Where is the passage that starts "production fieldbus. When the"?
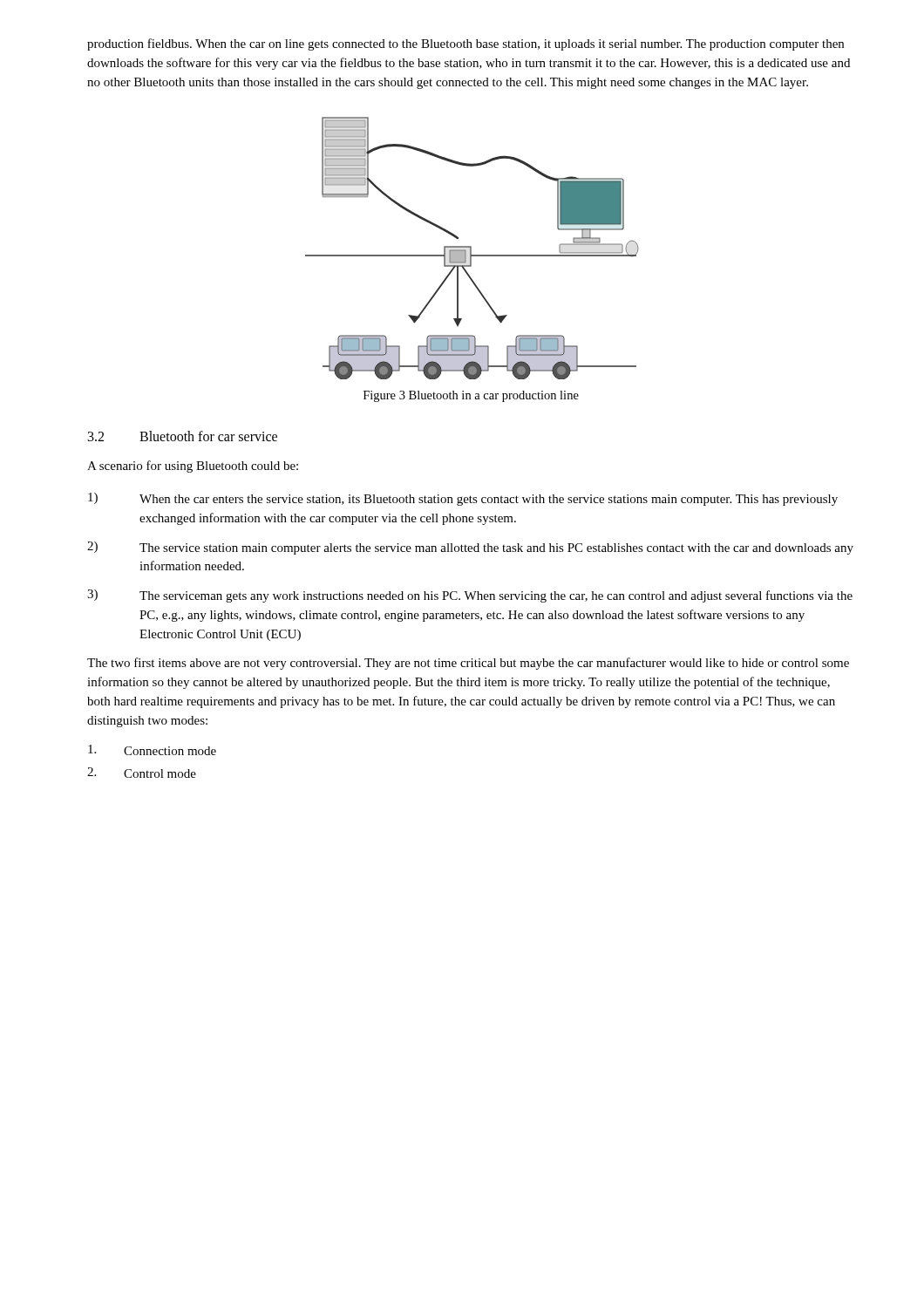This screenshot has height=1308, width=924. click(x=469, y=63)
